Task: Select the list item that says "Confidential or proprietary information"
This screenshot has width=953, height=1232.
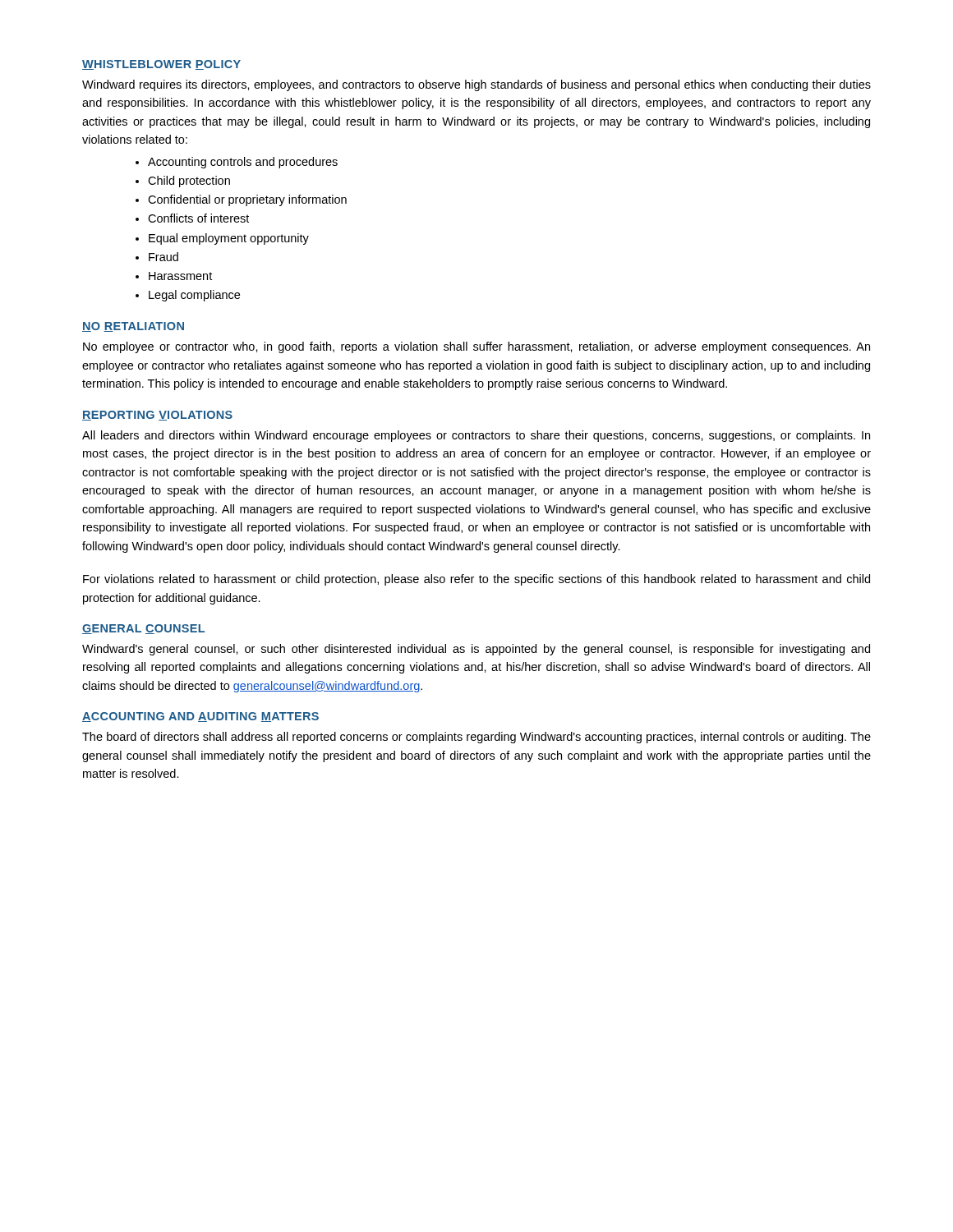Action: point(248,200)
